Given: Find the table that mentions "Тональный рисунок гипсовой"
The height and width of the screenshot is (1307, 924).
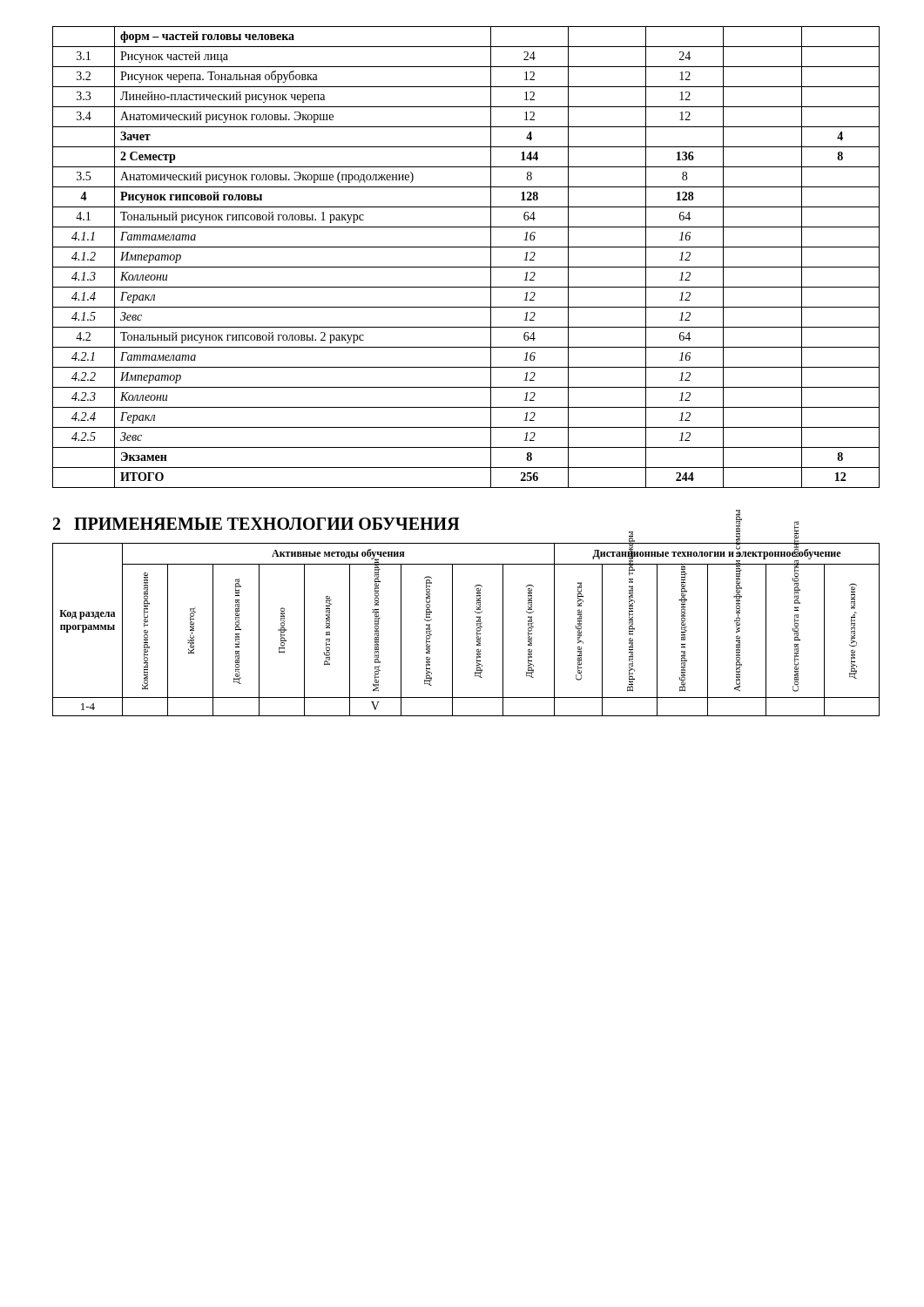Looking at the screenshot, I should tap(466, 257).
